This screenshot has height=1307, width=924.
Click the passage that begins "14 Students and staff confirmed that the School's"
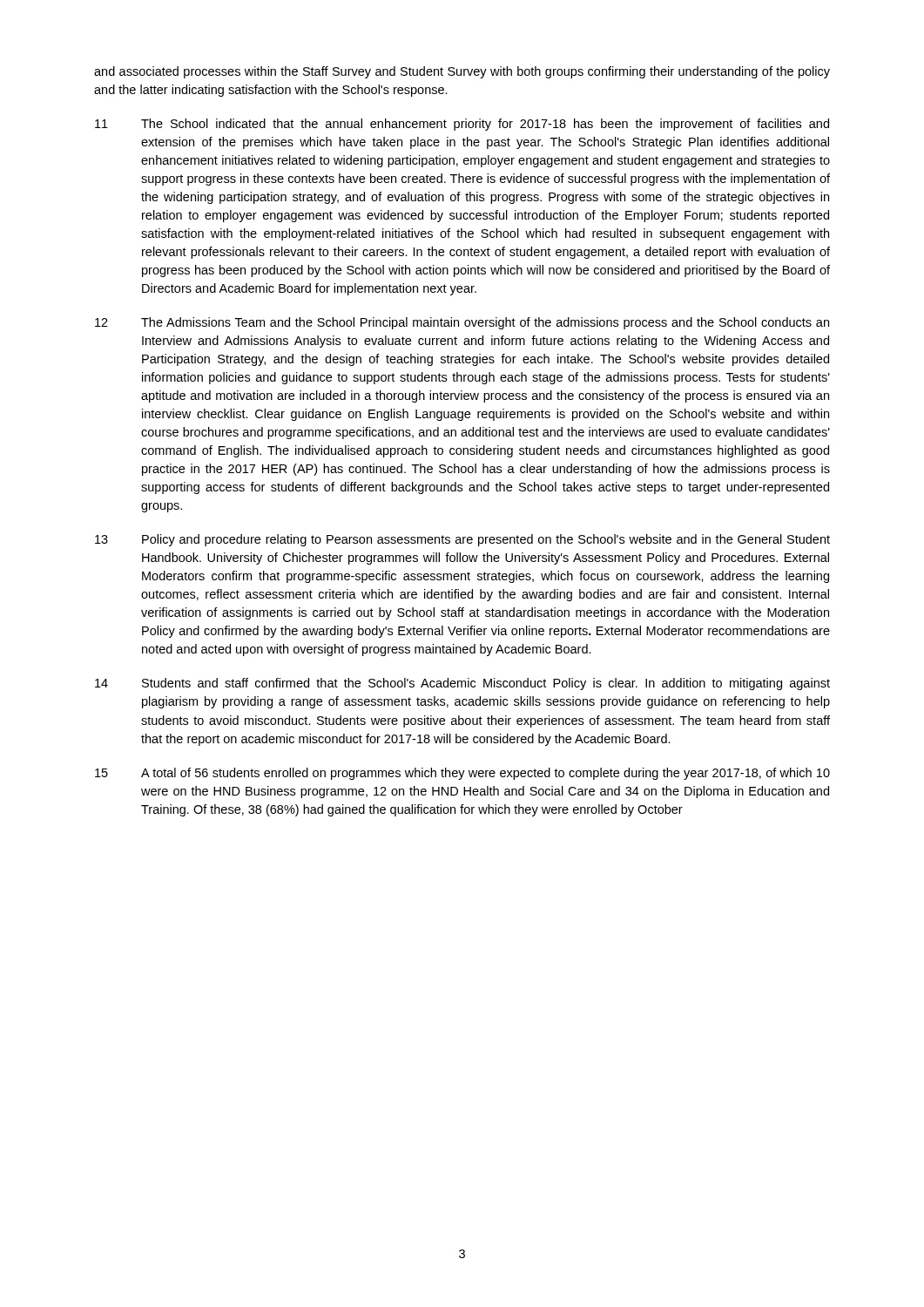click(x=462, y=711)
